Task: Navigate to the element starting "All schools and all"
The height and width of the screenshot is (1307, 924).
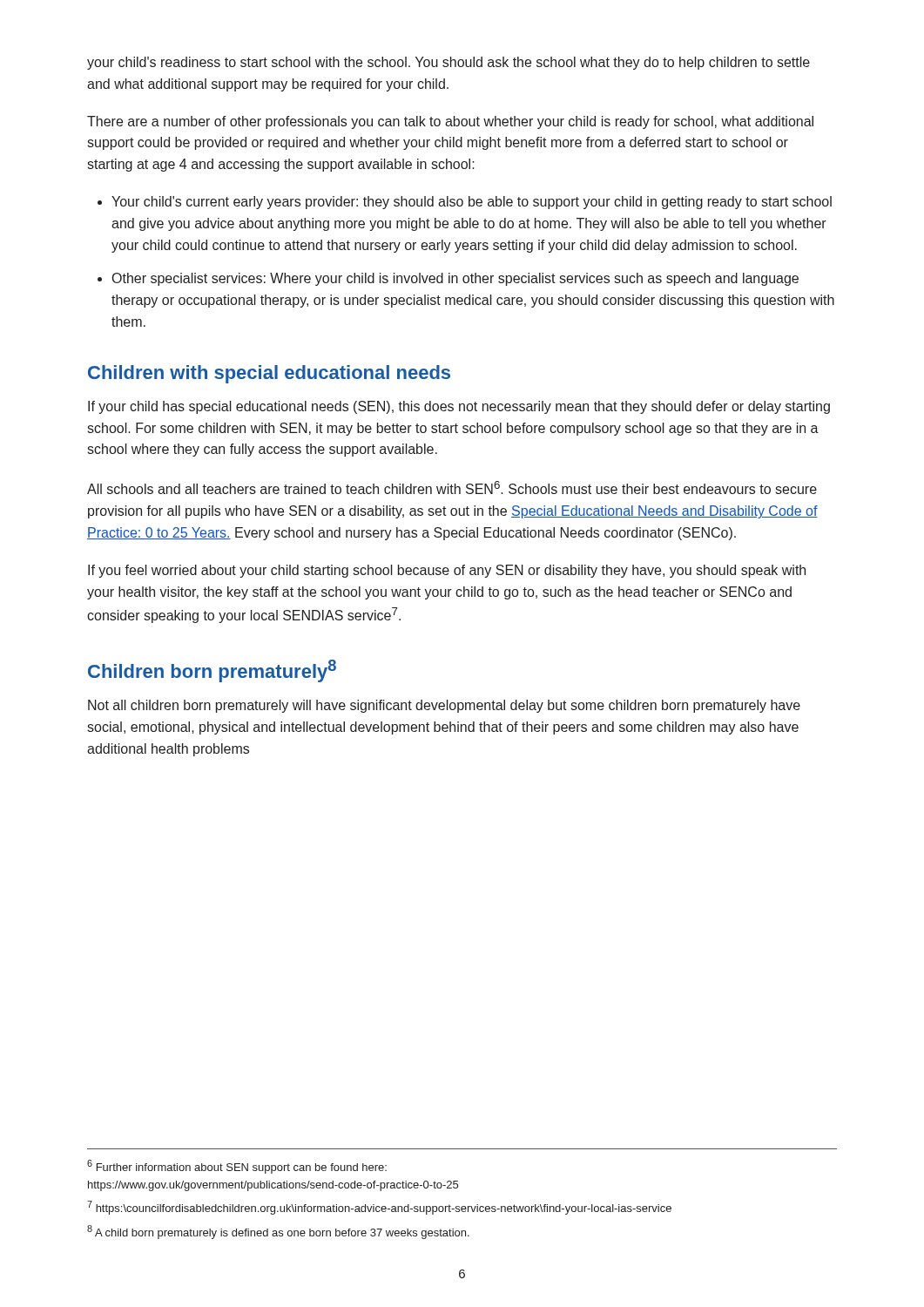Action: (x=452, y=509)
